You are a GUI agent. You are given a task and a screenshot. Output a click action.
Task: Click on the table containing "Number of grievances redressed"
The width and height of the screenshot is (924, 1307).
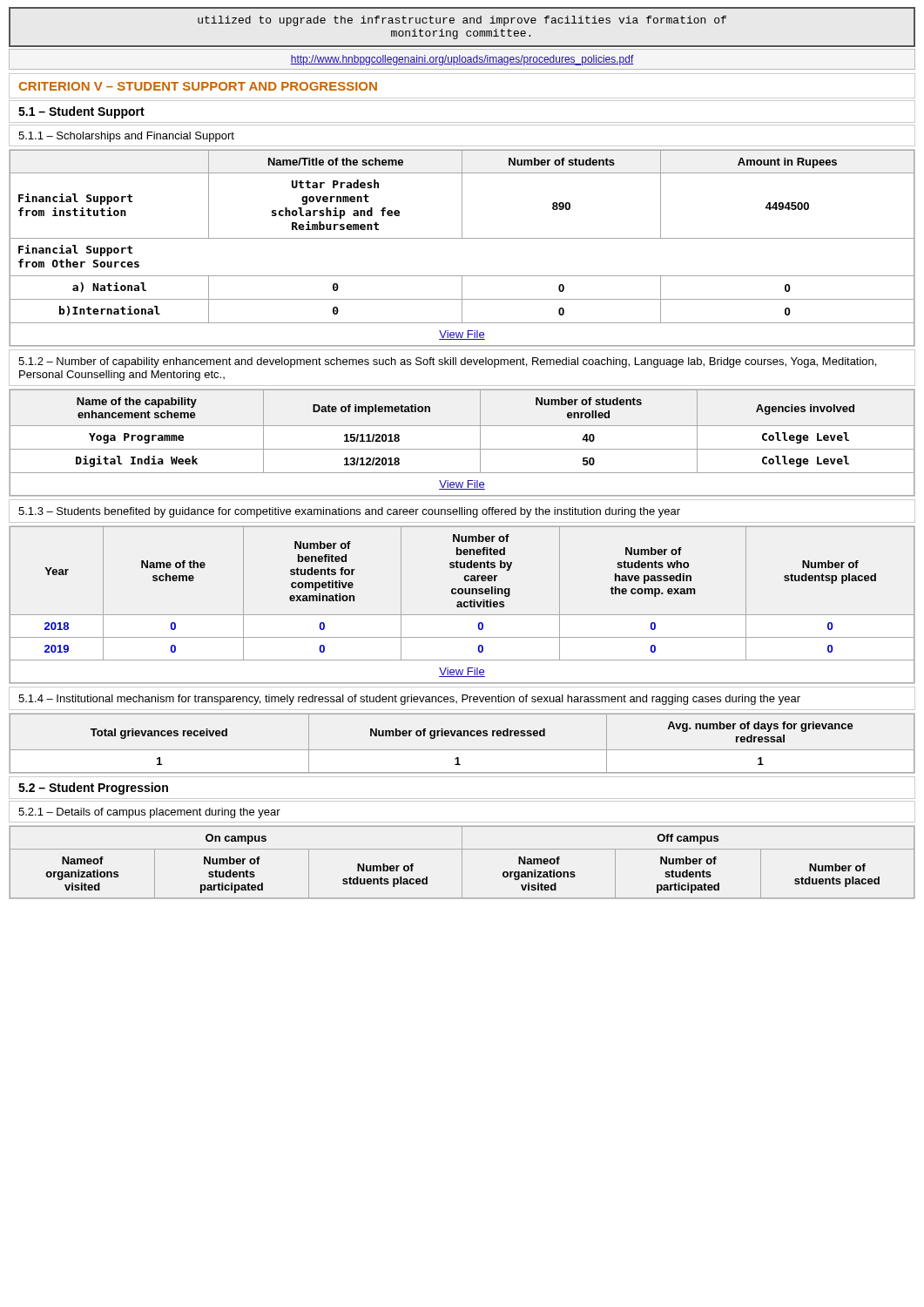pyautogui.click(x=462, y=743)
